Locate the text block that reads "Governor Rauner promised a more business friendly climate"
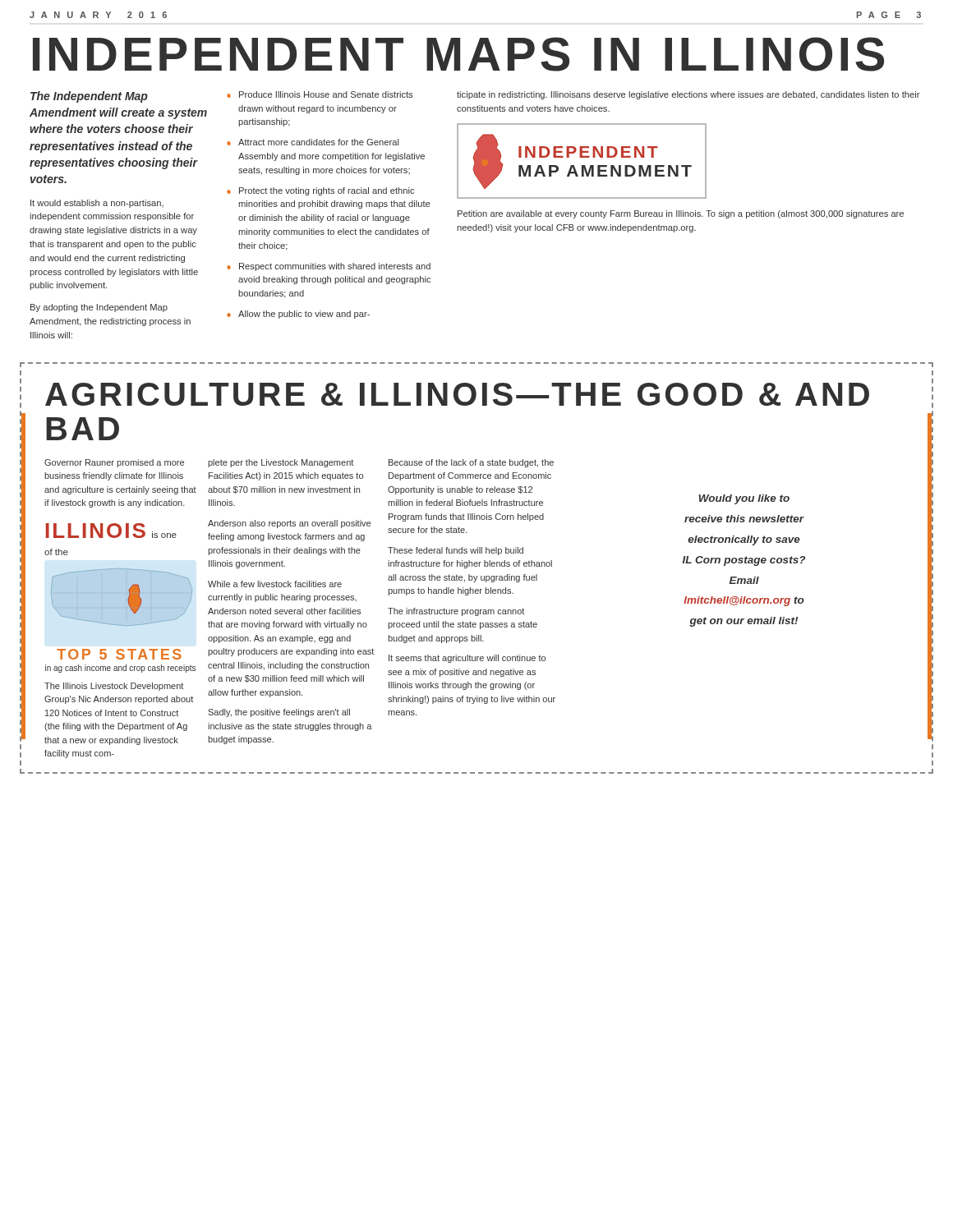Screen dimensions: 1232x953 120,482
